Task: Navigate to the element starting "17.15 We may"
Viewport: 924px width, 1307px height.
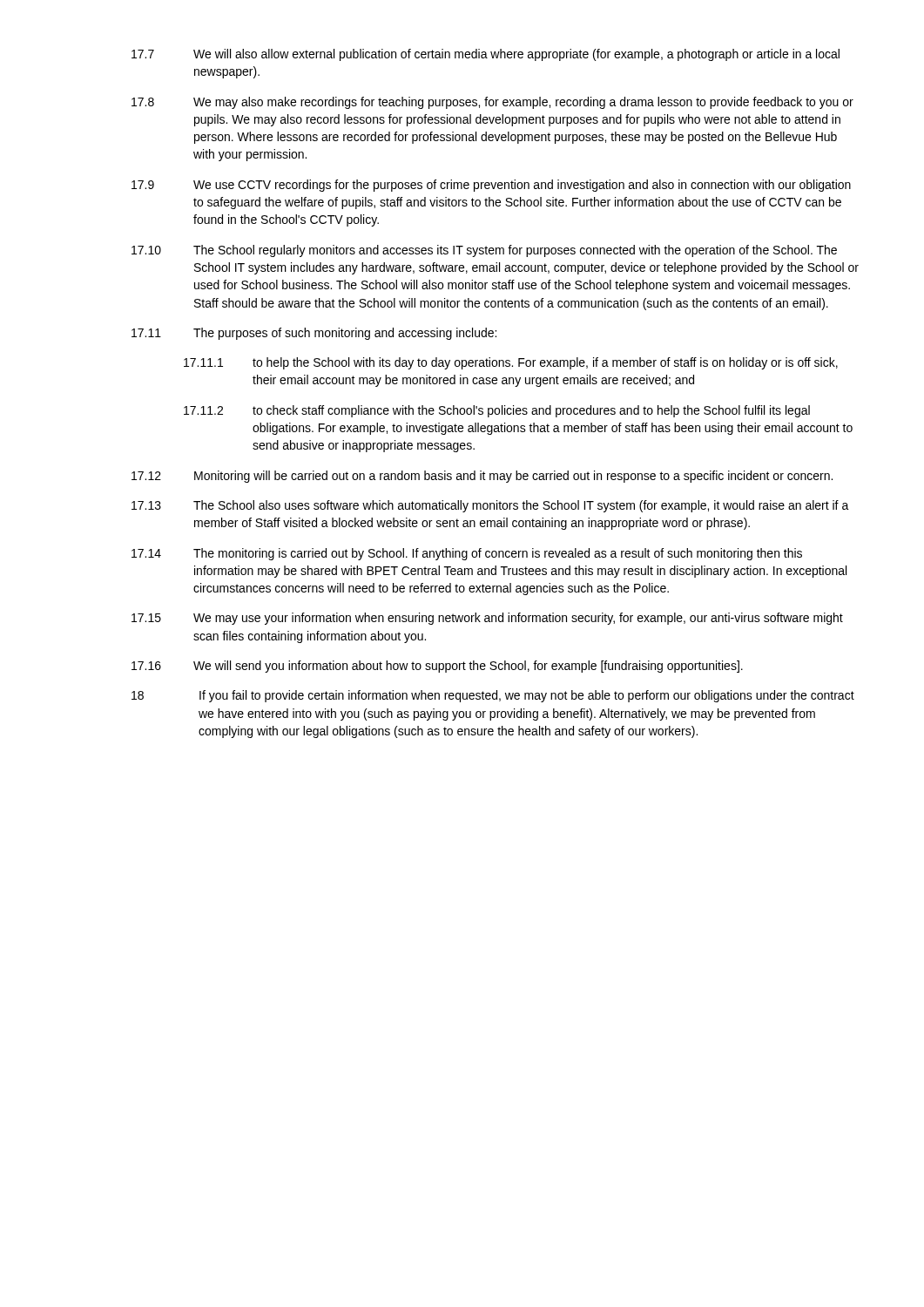Action: click(496, 627)
